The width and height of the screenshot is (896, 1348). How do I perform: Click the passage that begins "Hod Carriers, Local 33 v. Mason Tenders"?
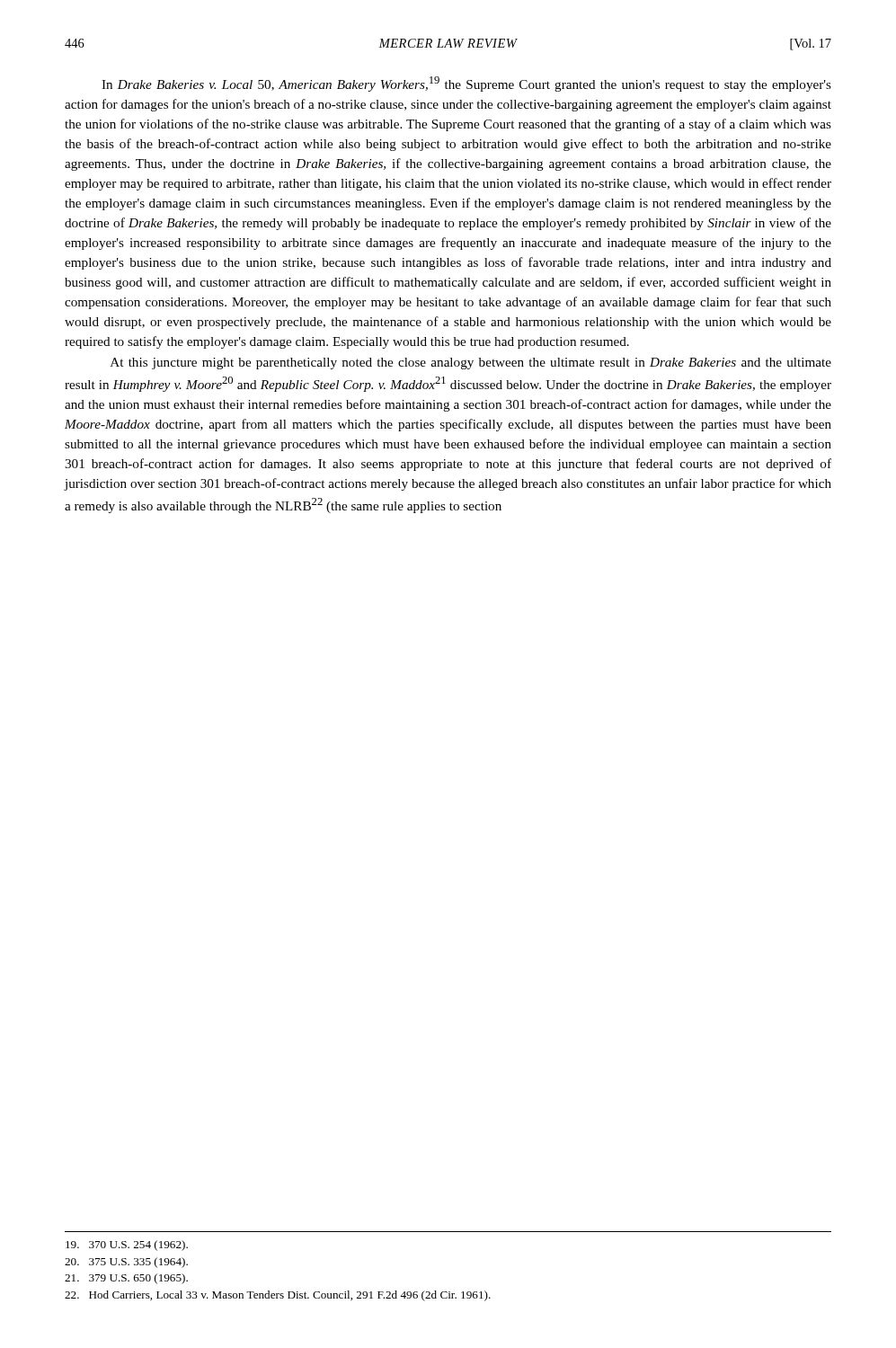pos(448,1295)
